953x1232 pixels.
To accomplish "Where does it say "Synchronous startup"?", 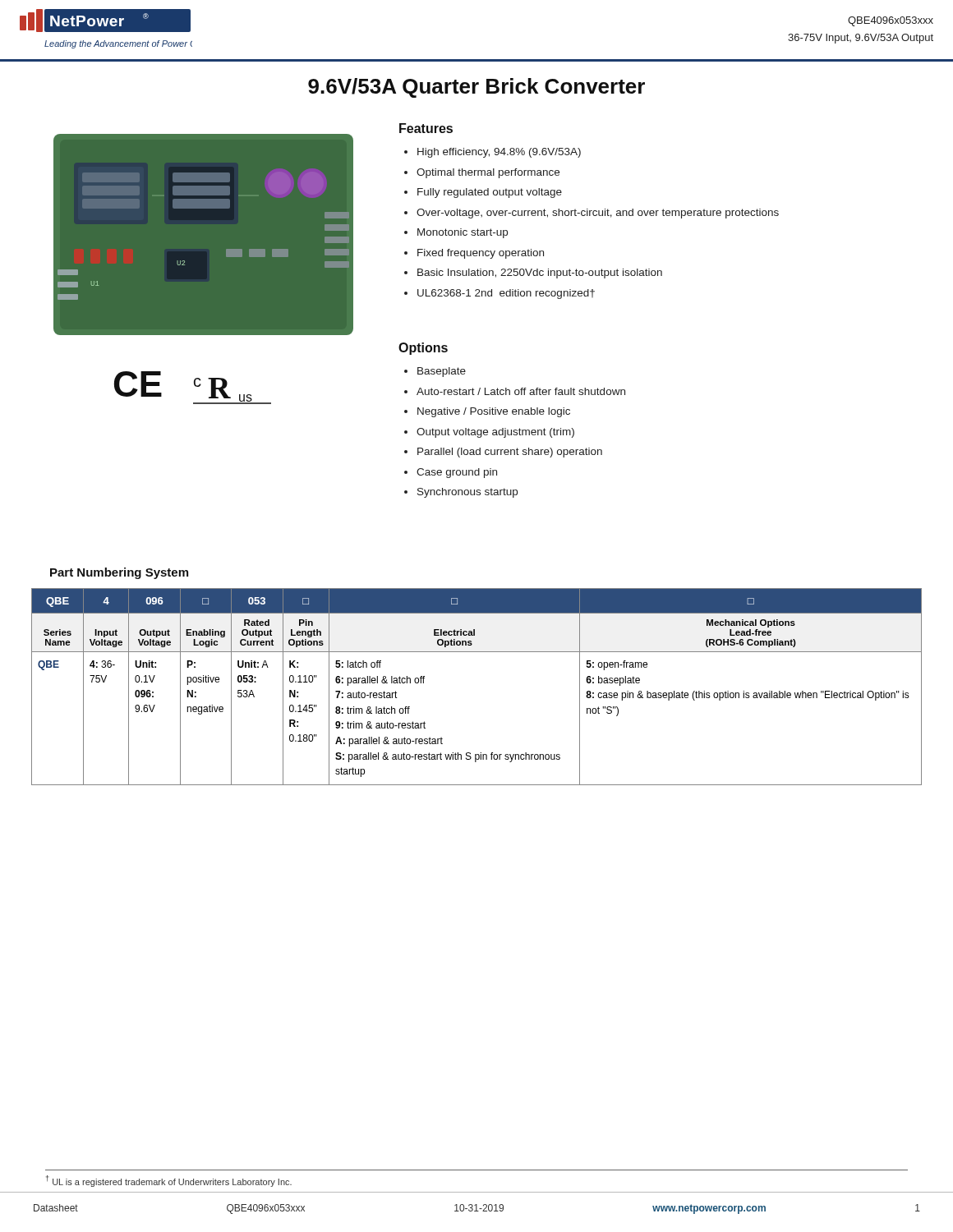I will [467, 492].
